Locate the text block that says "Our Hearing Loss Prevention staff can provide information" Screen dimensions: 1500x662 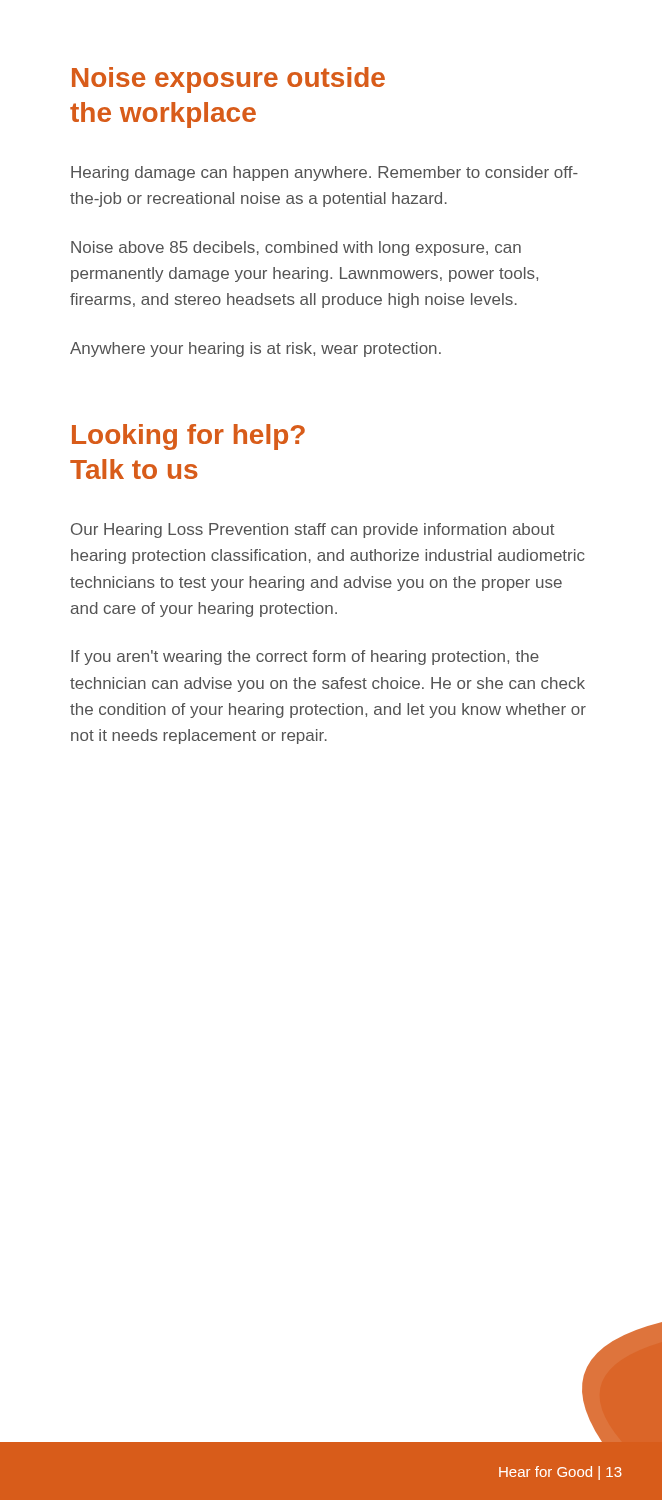(x=327, y=569)
